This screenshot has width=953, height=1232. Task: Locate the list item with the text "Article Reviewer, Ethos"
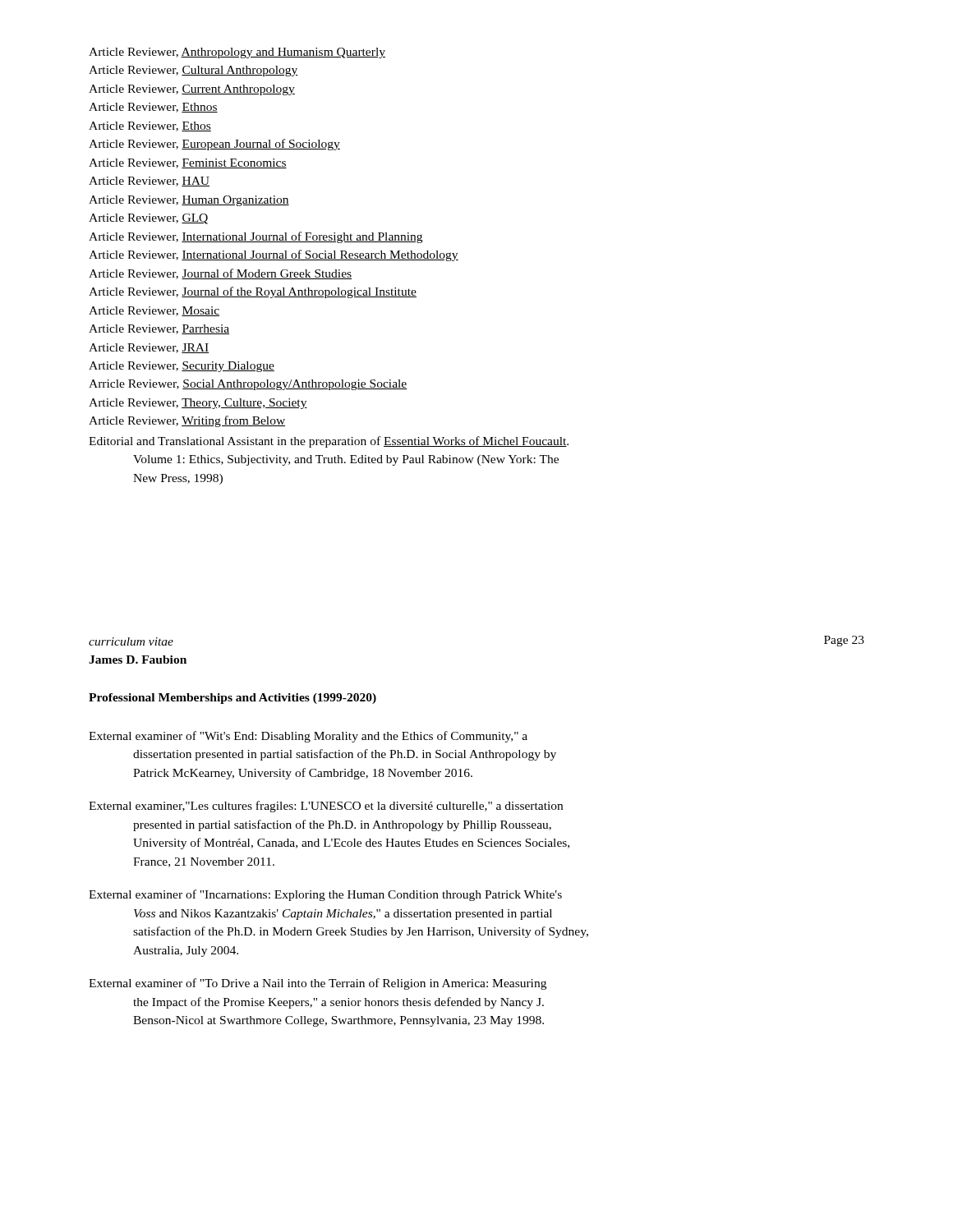150,125
